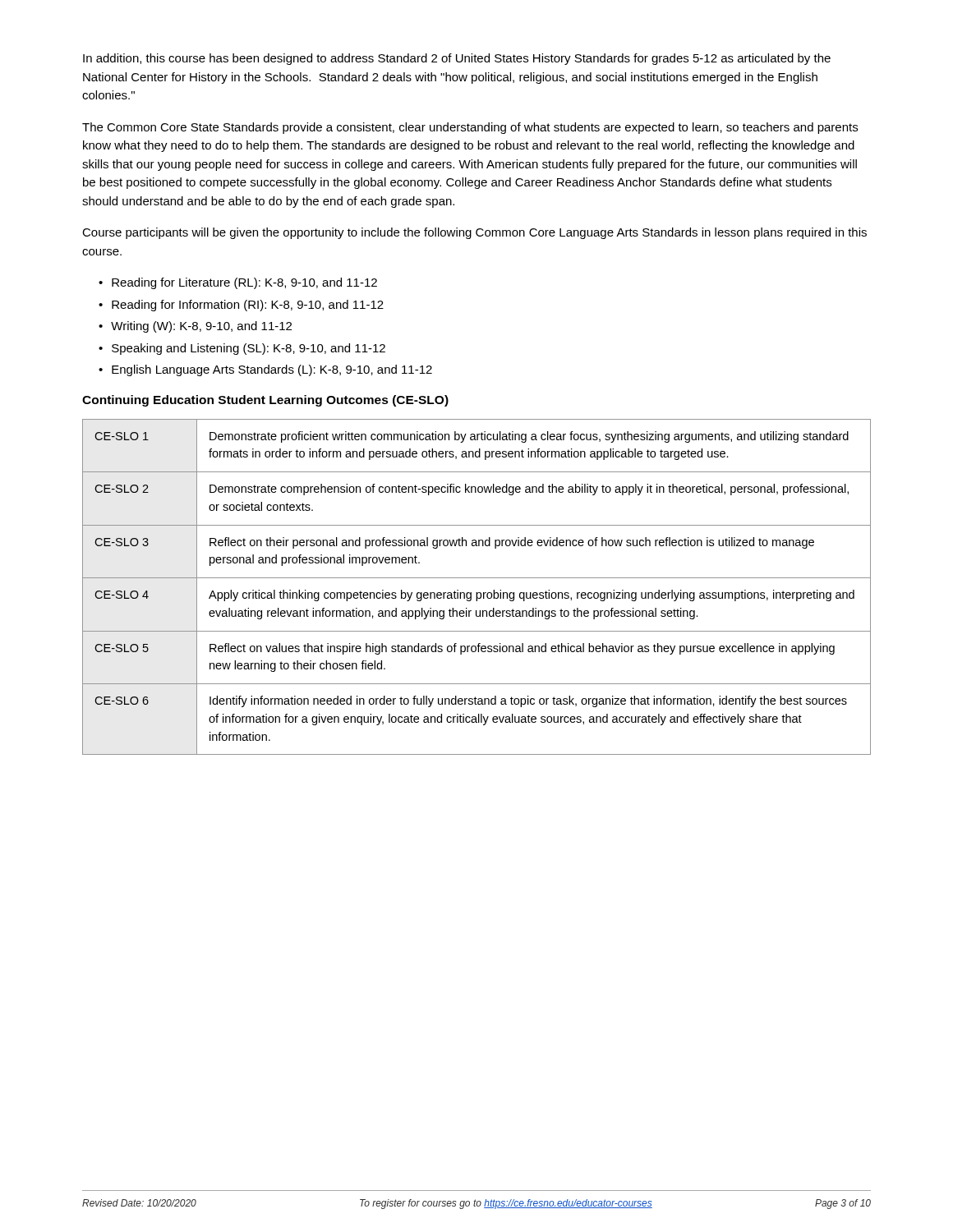Select the text block starting "• Reading for Information"
Image resolution: width=953 pixels, height=1232 pixels.
(241, 305)
